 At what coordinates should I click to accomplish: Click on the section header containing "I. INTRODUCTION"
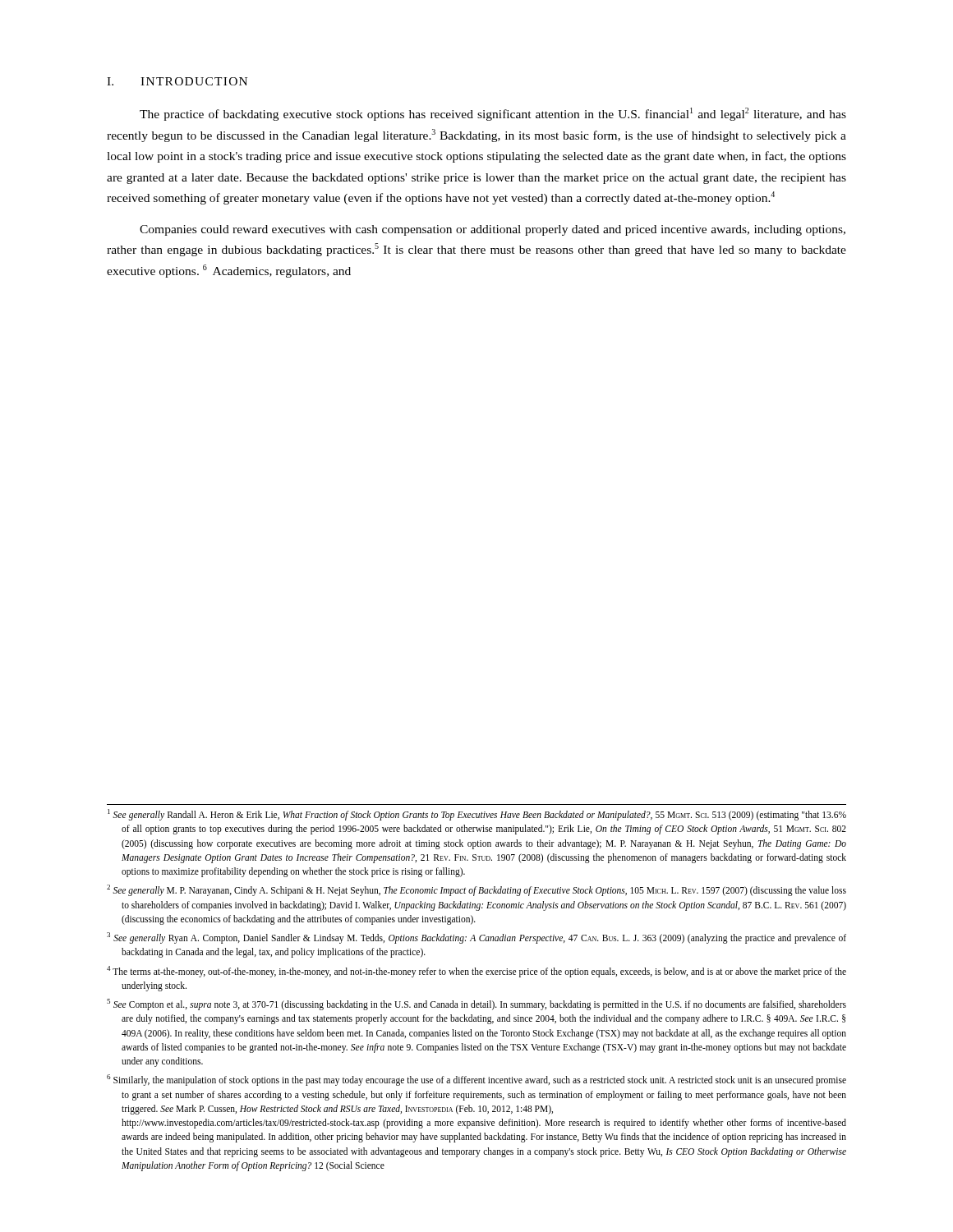[178, 81]
